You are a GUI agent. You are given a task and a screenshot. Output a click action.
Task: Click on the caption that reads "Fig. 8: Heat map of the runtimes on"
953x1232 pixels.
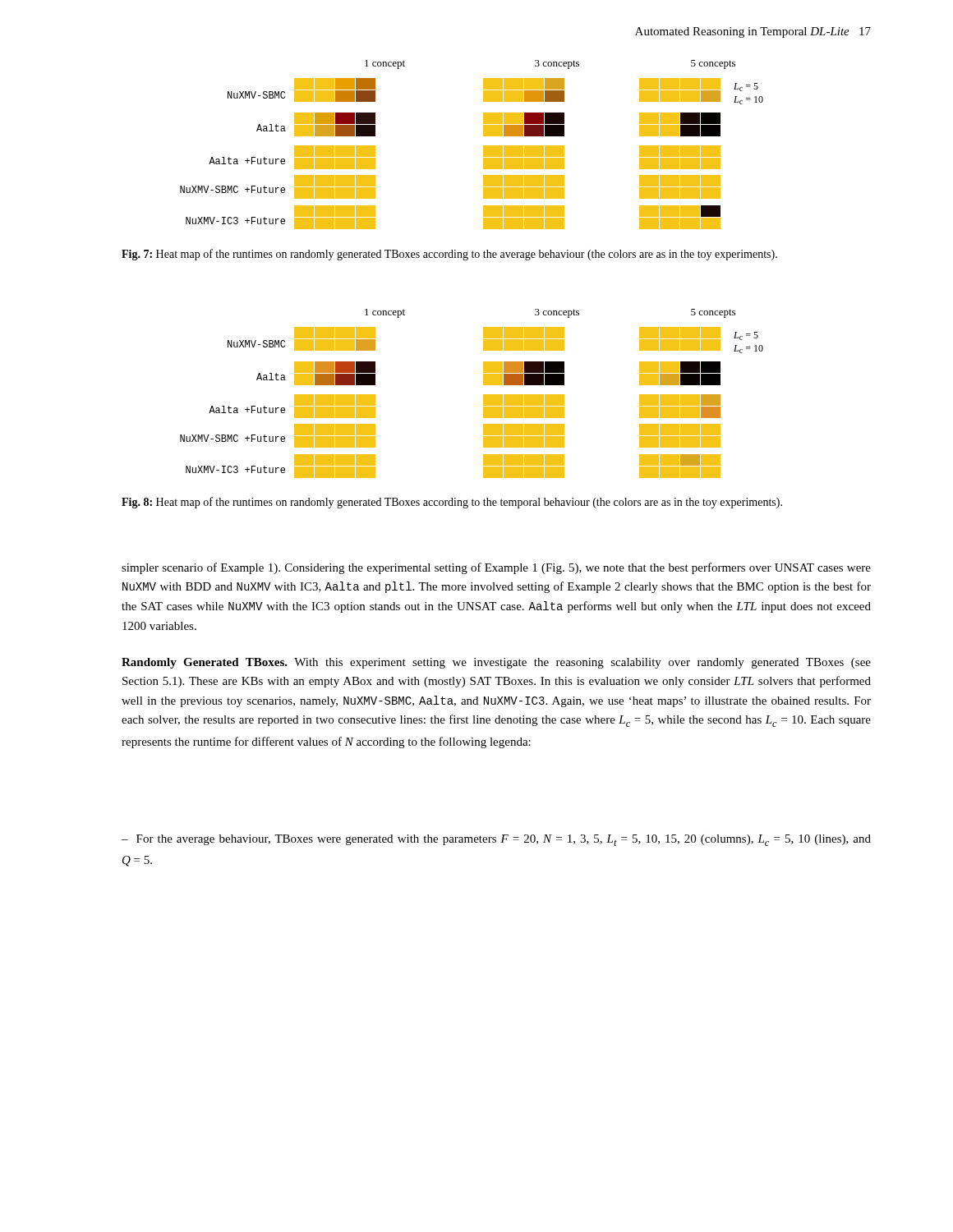pyautogui.click(x=452, y=502)
